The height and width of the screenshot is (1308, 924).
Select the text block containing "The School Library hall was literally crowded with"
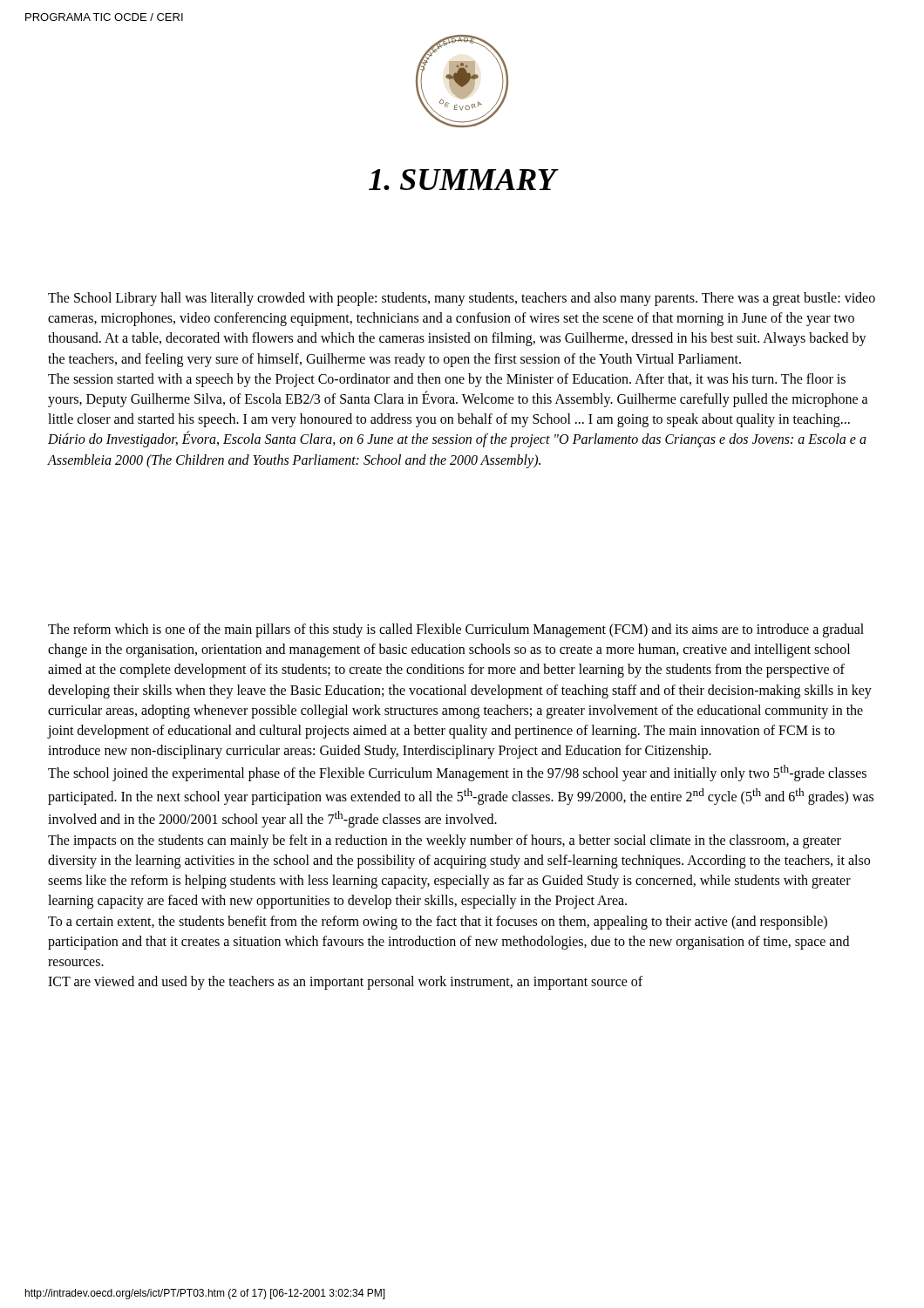(x=462, y=379)
